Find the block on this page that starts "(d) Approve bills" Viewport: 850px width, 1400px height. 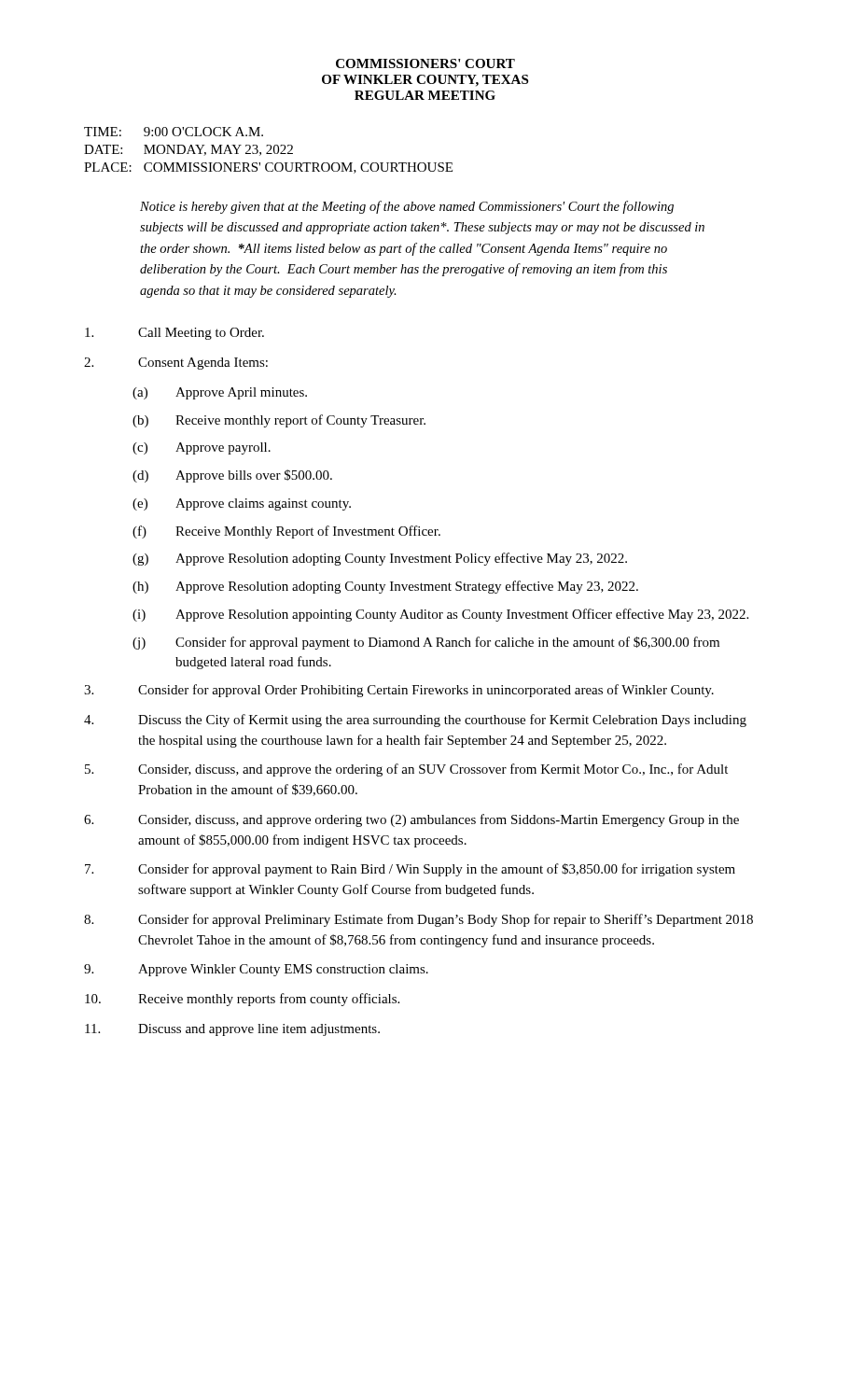tap(232, 476)
